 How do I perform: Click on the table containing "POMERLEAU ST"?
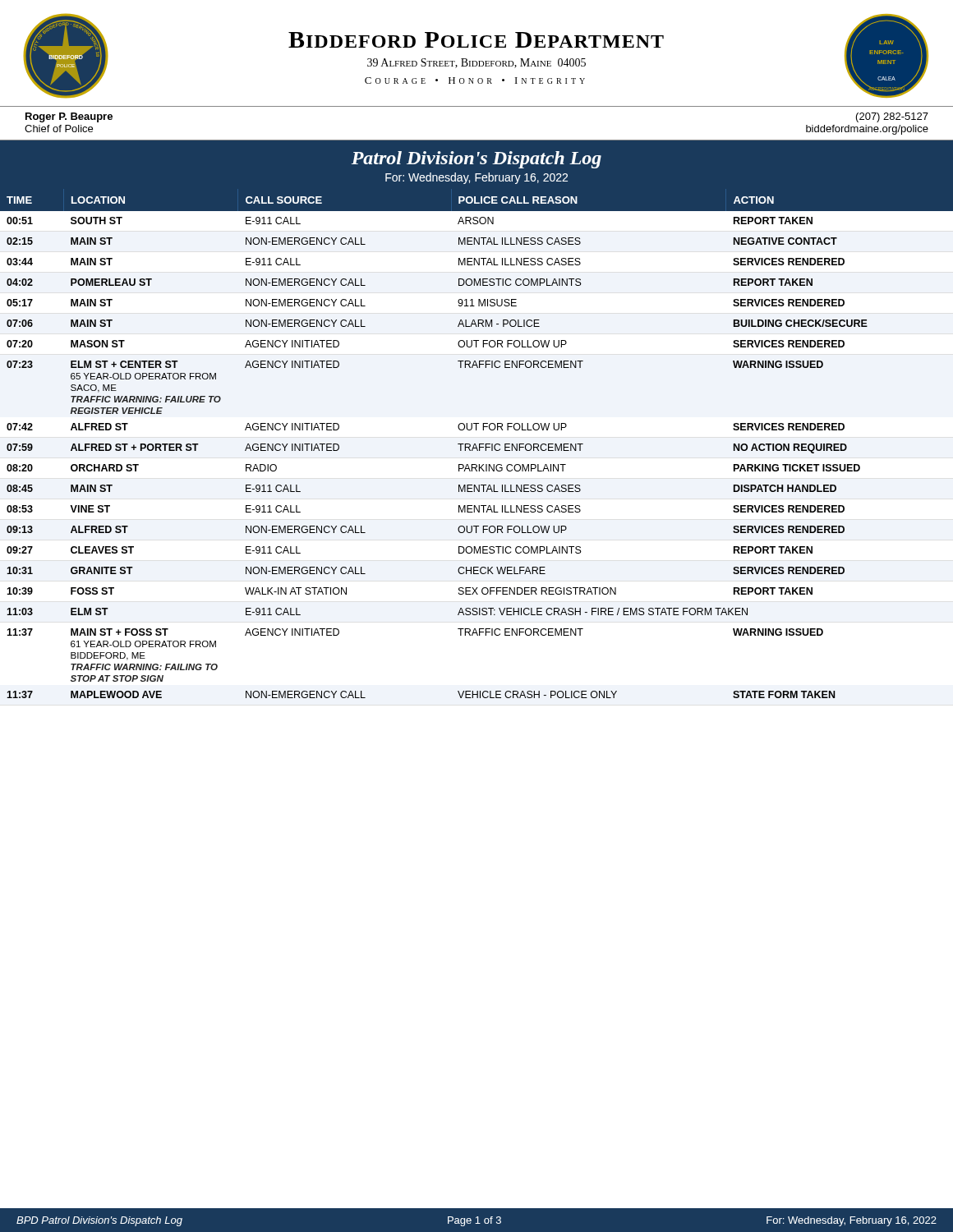pyautogui.click(x=476, y=447)
